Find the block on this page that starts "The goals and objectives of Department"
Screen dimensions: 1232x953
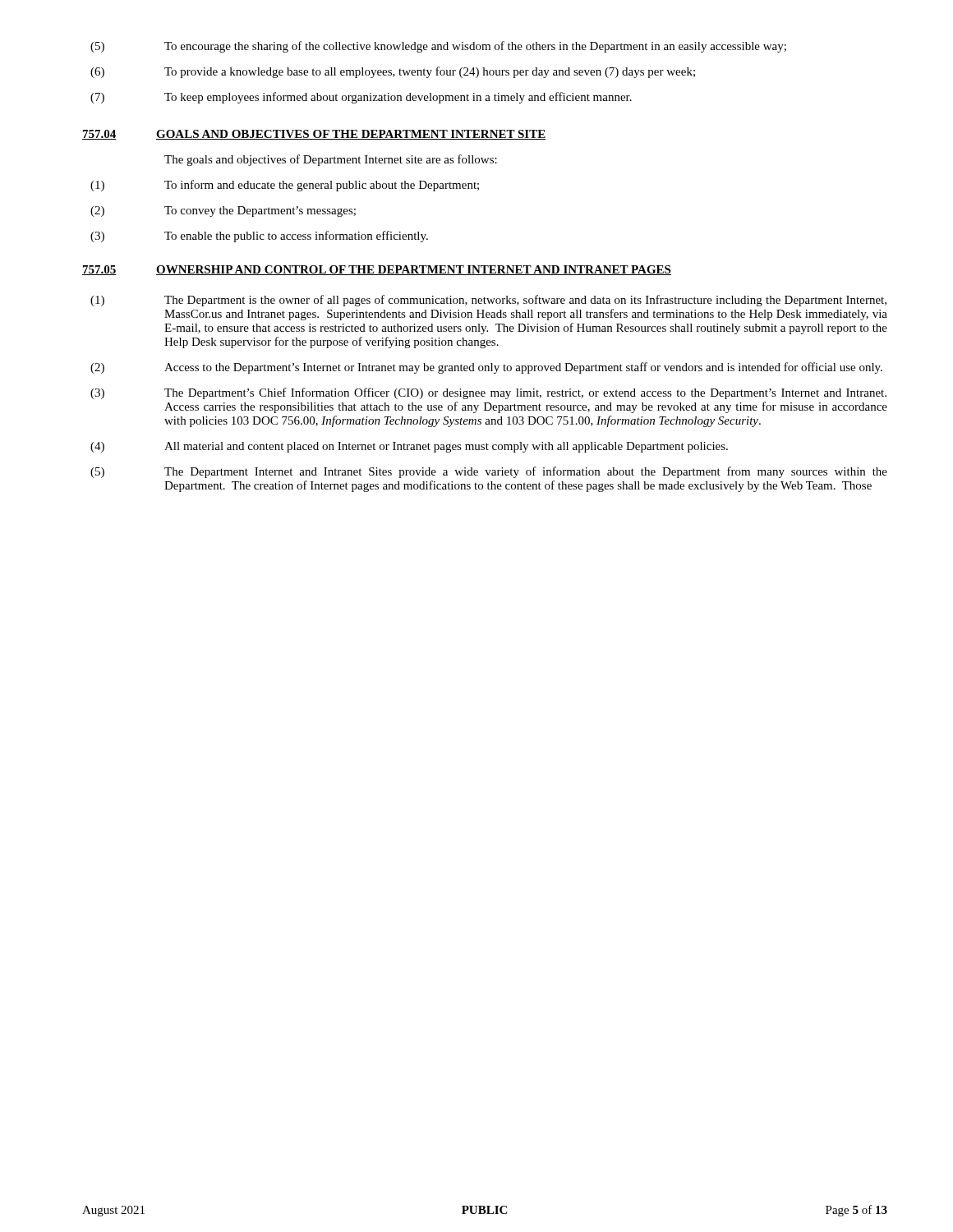(331, 159)
